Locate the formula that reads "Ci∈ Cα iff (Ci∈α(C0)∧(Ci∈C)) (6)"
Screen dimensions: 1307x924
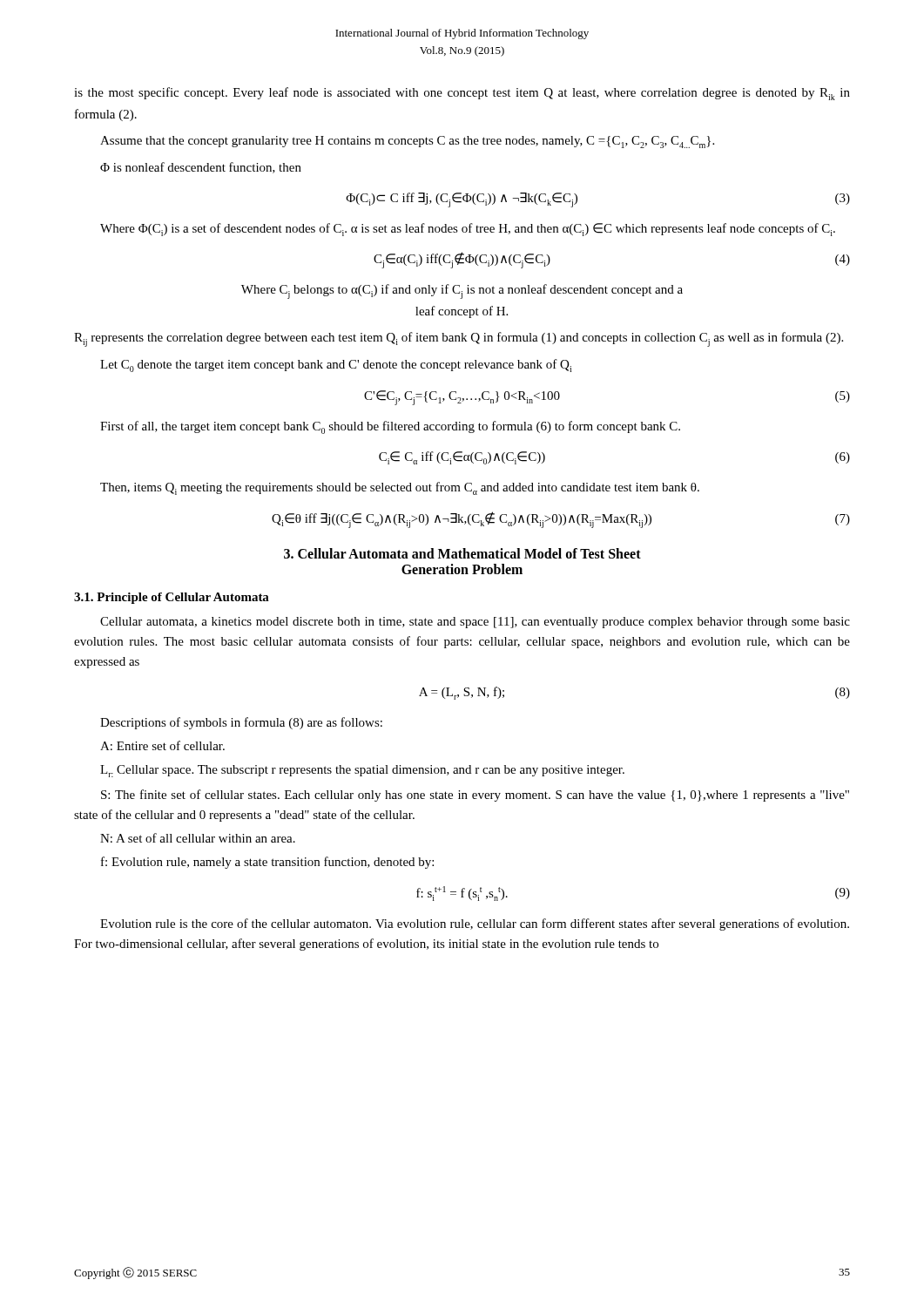click(462, 458)
